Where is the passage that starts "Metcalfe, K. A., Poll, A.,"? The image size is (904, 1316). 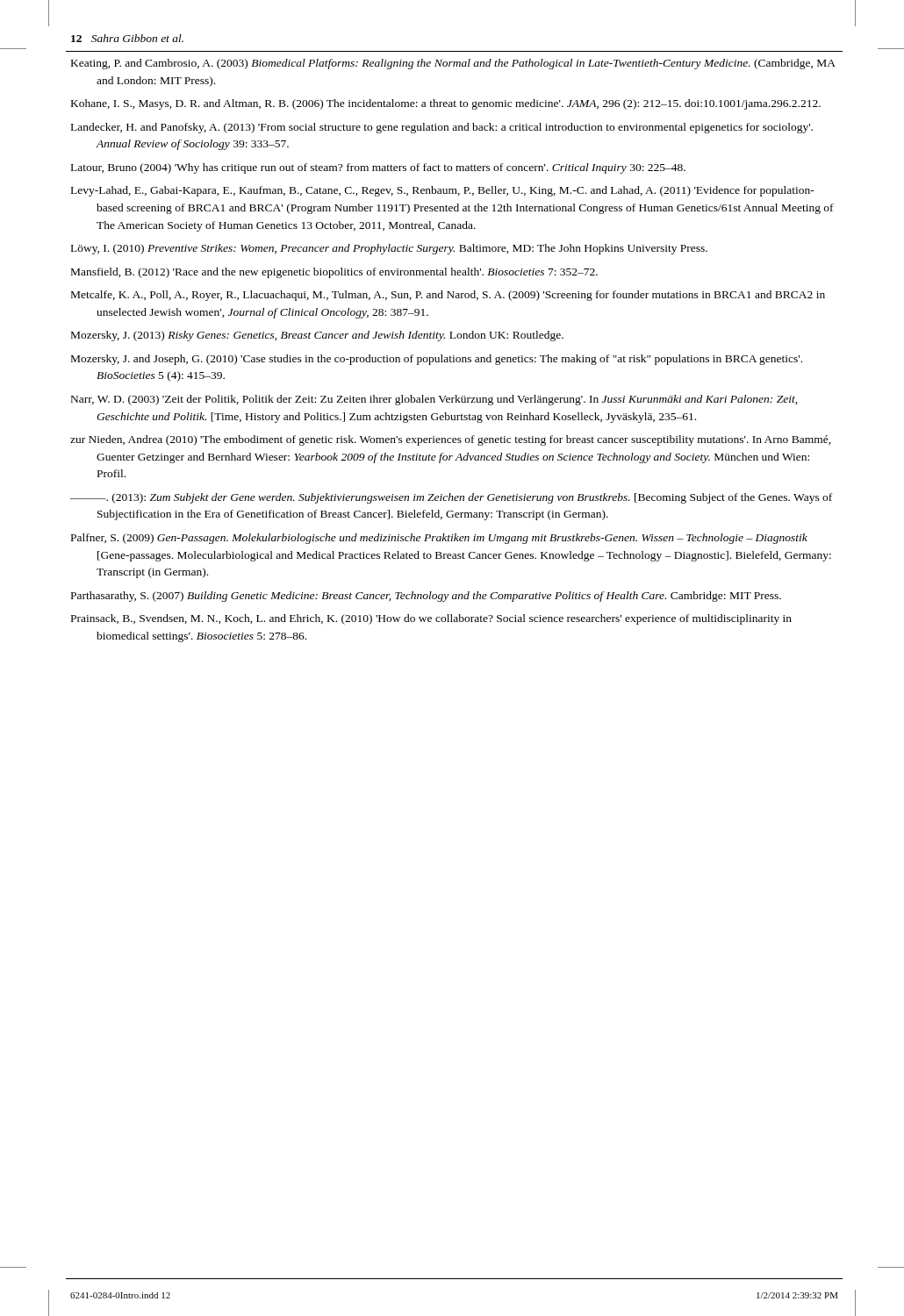point(448,303)
